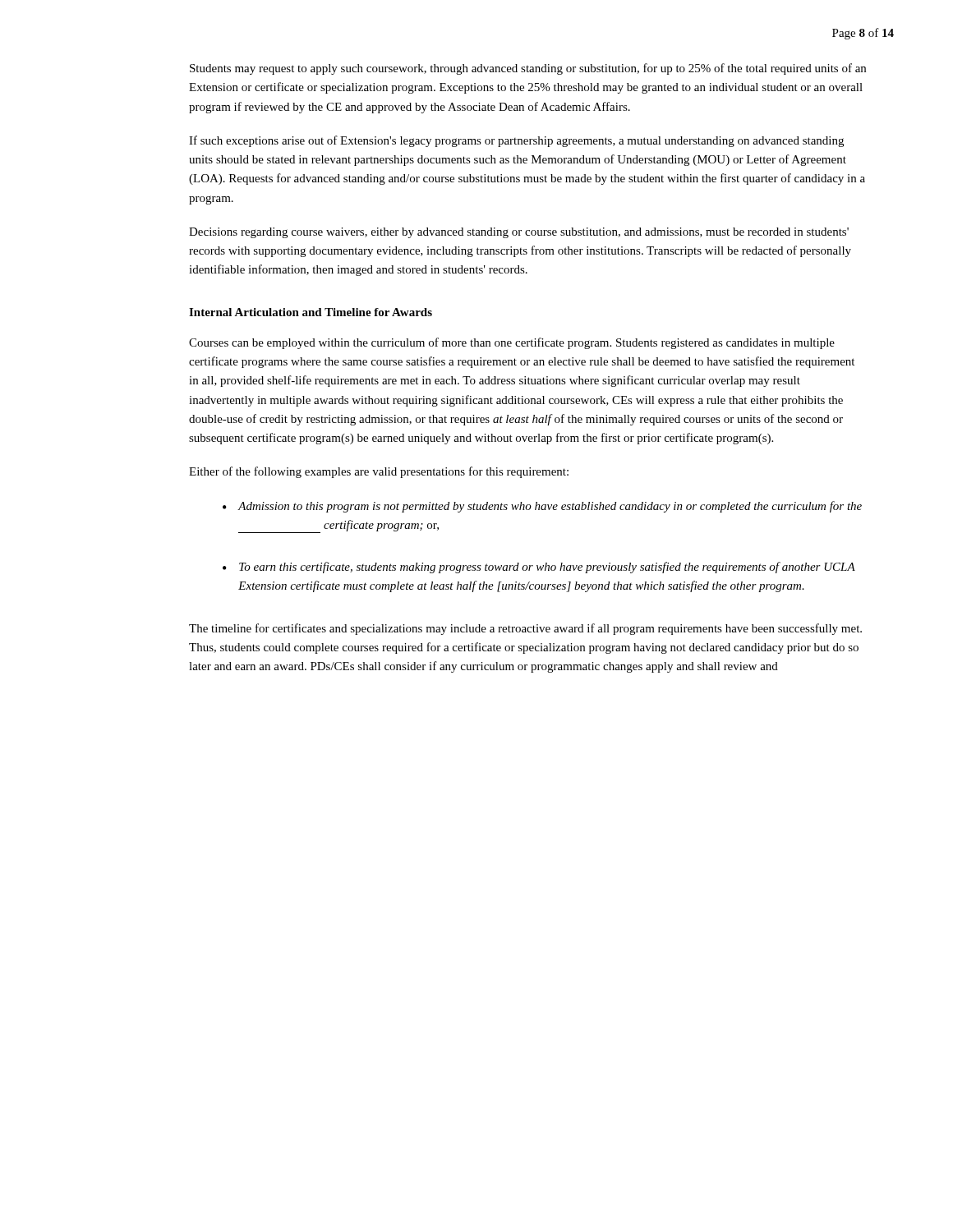Find the text block starting "Internal Articulation and Timeline for Awards"
The width and height of the screenshot is (953, 1232).
pos(311,312)
